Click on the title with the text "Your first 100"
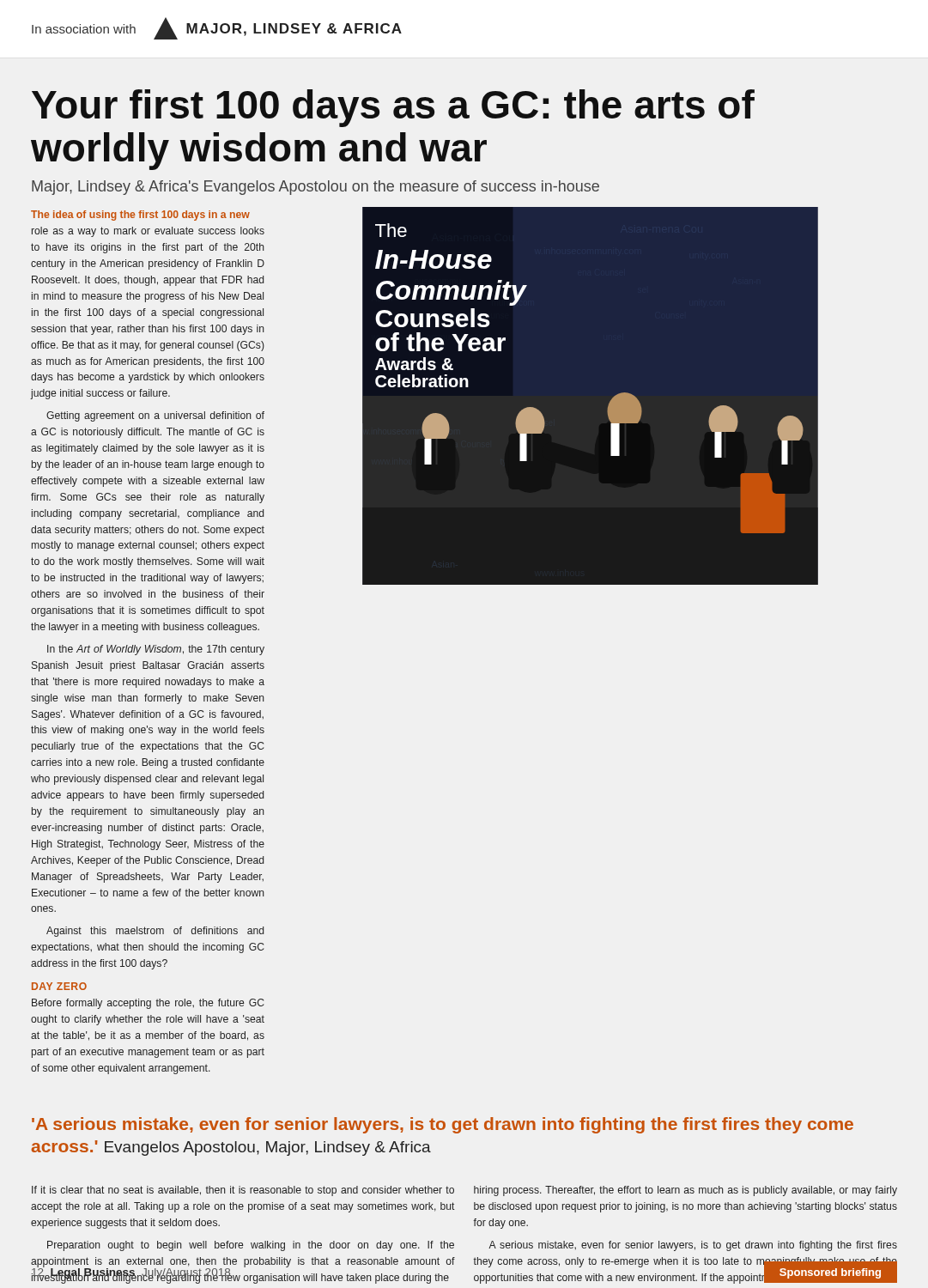Viewport: 928px width, 1288px height. (x=464, y=127)
